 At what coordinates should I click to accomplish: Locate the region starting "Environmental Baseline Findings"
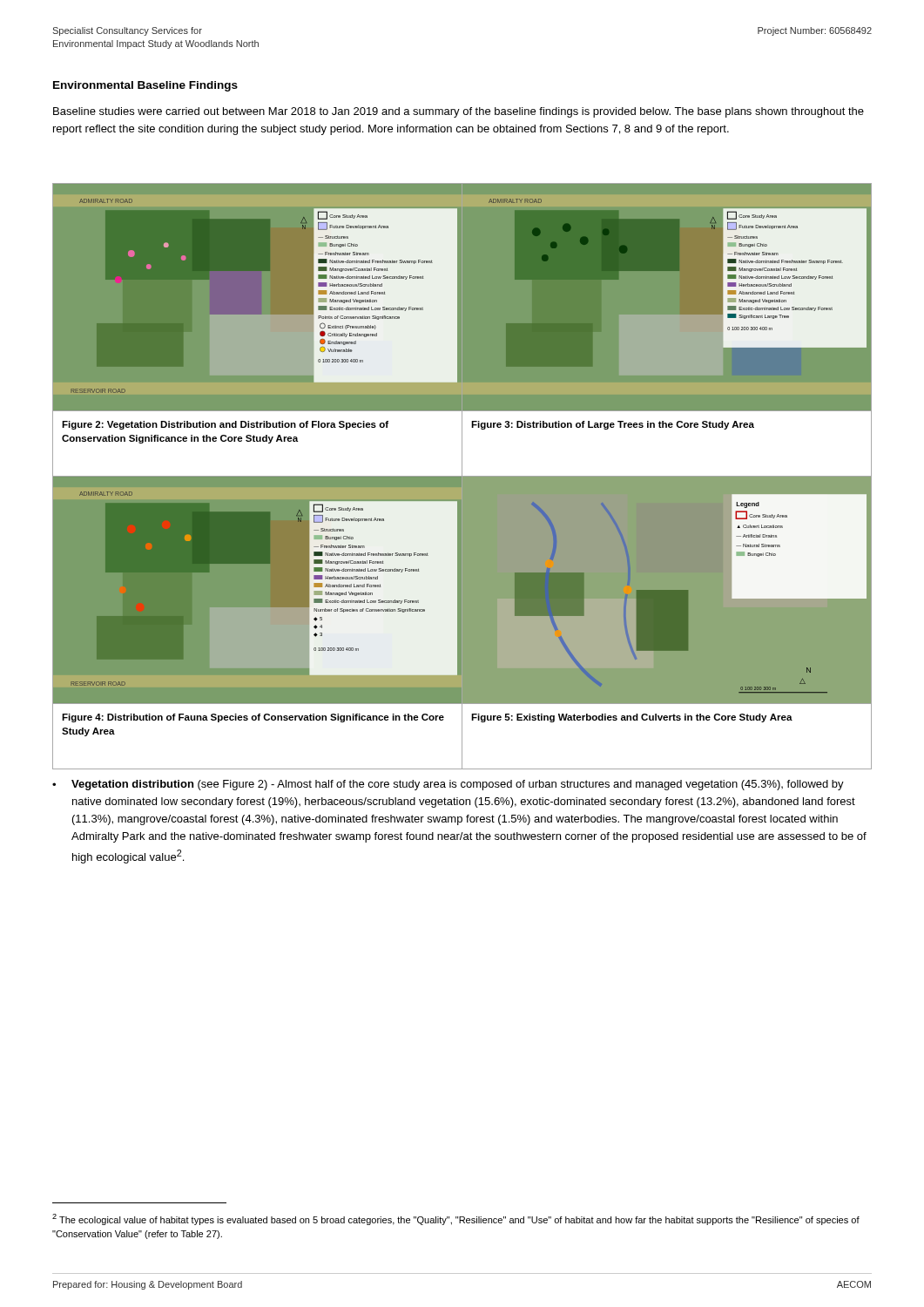(145, 85)
